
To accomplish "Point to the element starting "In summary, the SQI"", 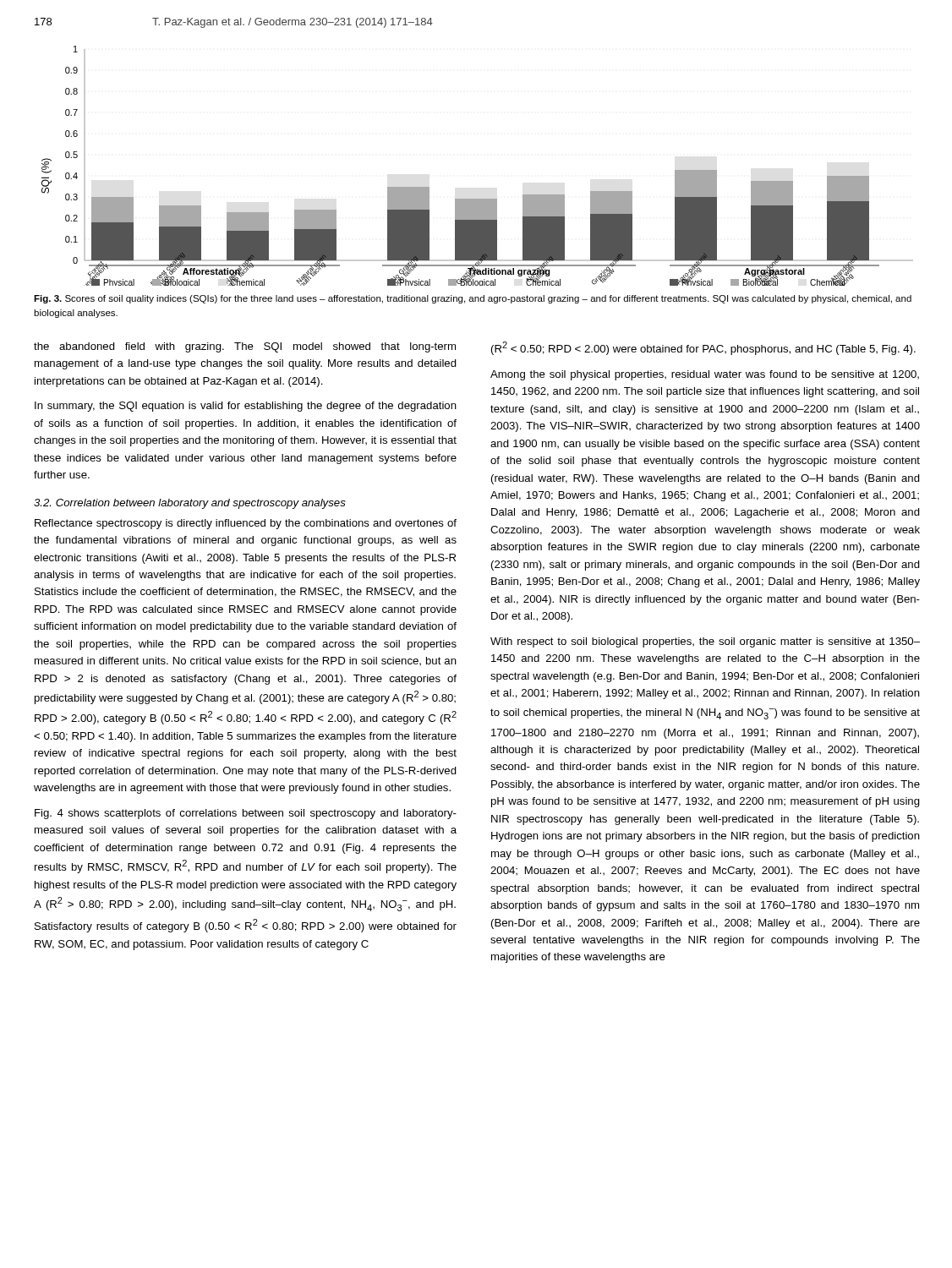I will click(x=245, y=440).
